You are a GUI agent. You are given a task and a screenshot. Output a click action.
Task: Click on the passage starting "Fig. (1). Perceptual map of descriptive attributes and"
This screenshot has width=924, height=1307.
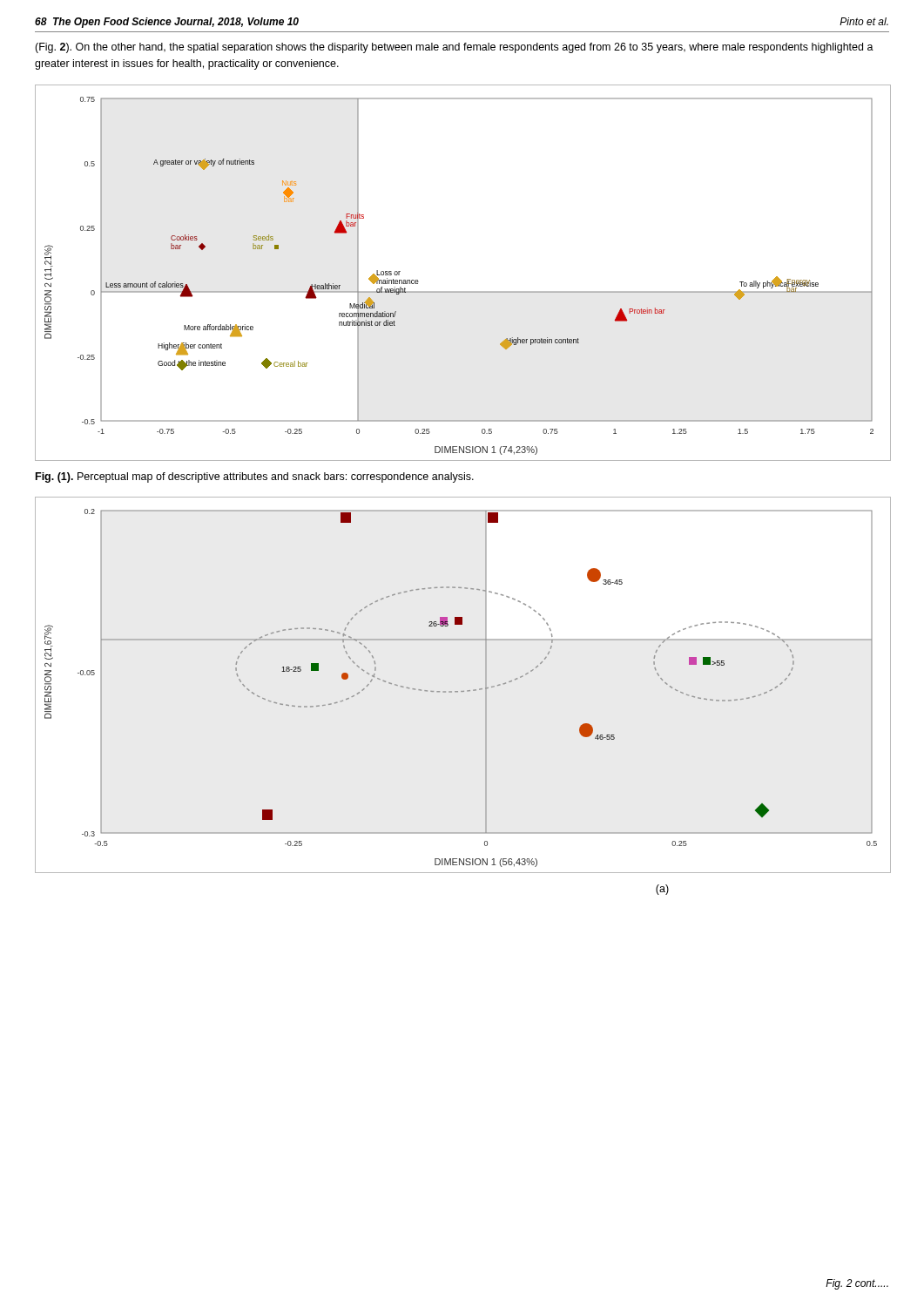pyautogui.click(x=254, y=477)
